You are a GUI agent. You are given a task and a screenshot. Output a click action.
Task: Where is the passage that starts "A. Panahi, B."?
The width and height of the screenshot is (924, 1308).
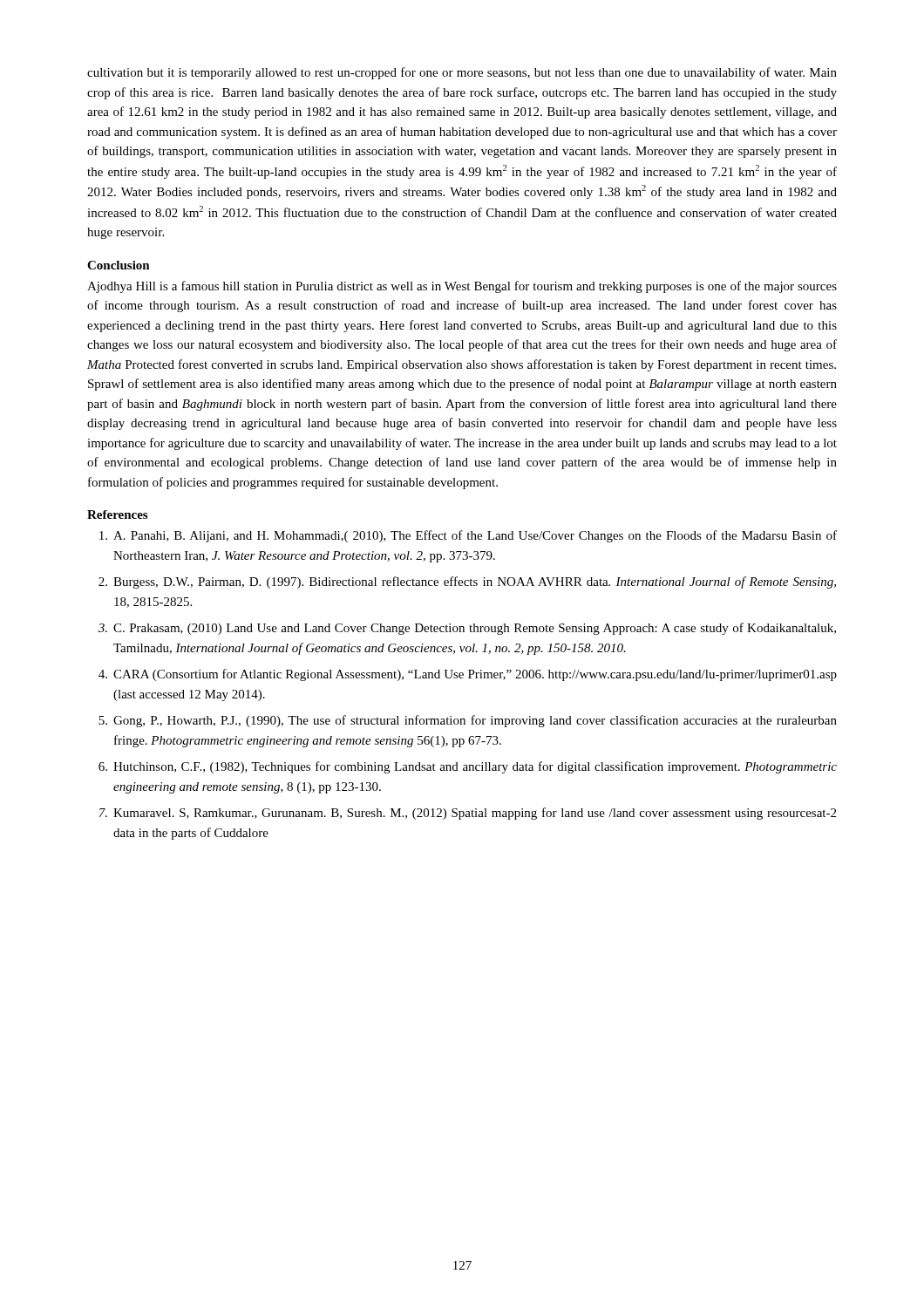coord(462,545)
